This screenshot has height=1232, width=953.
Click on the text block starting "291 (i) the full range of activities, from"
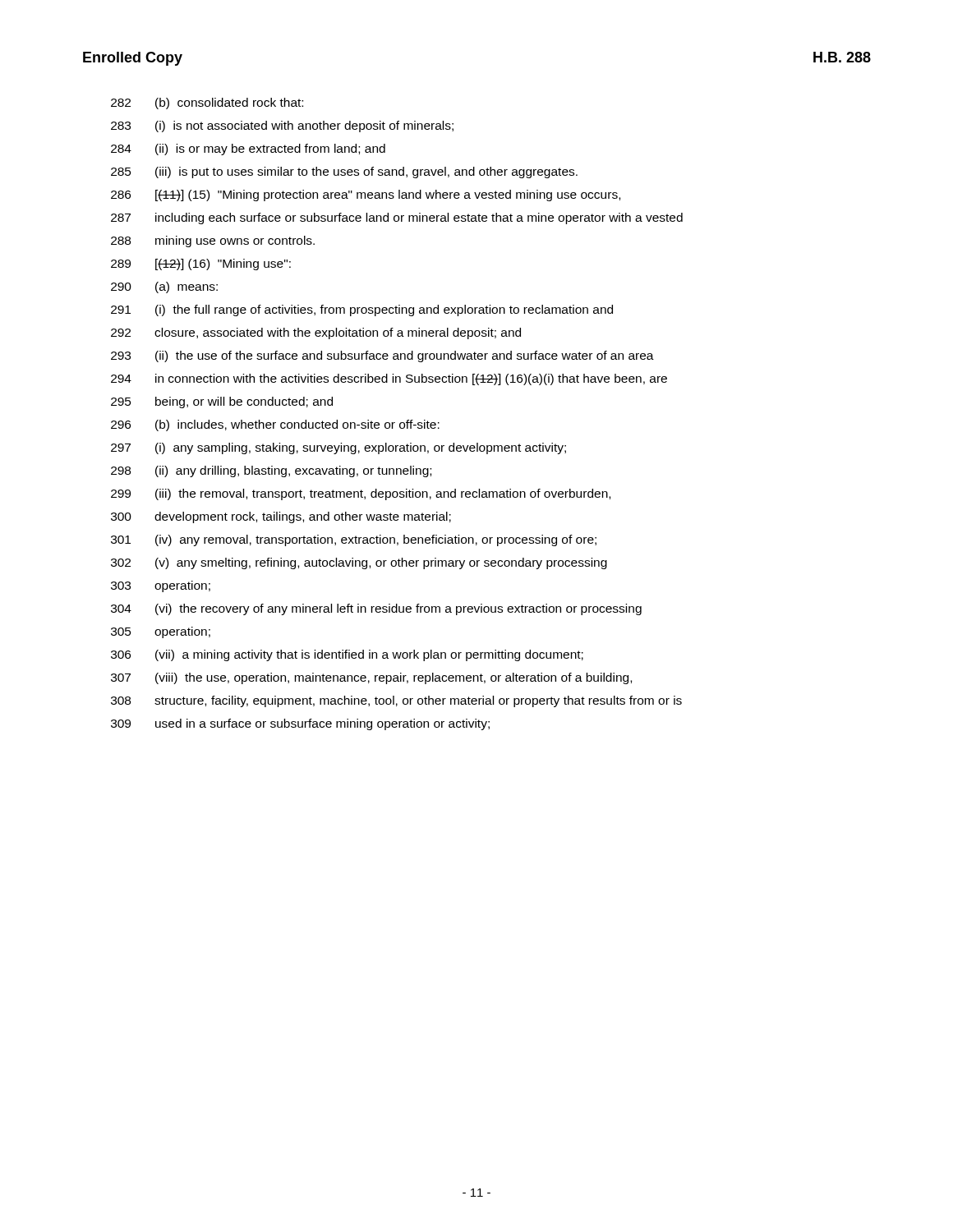pyautogui.click(x=476, y=310)
